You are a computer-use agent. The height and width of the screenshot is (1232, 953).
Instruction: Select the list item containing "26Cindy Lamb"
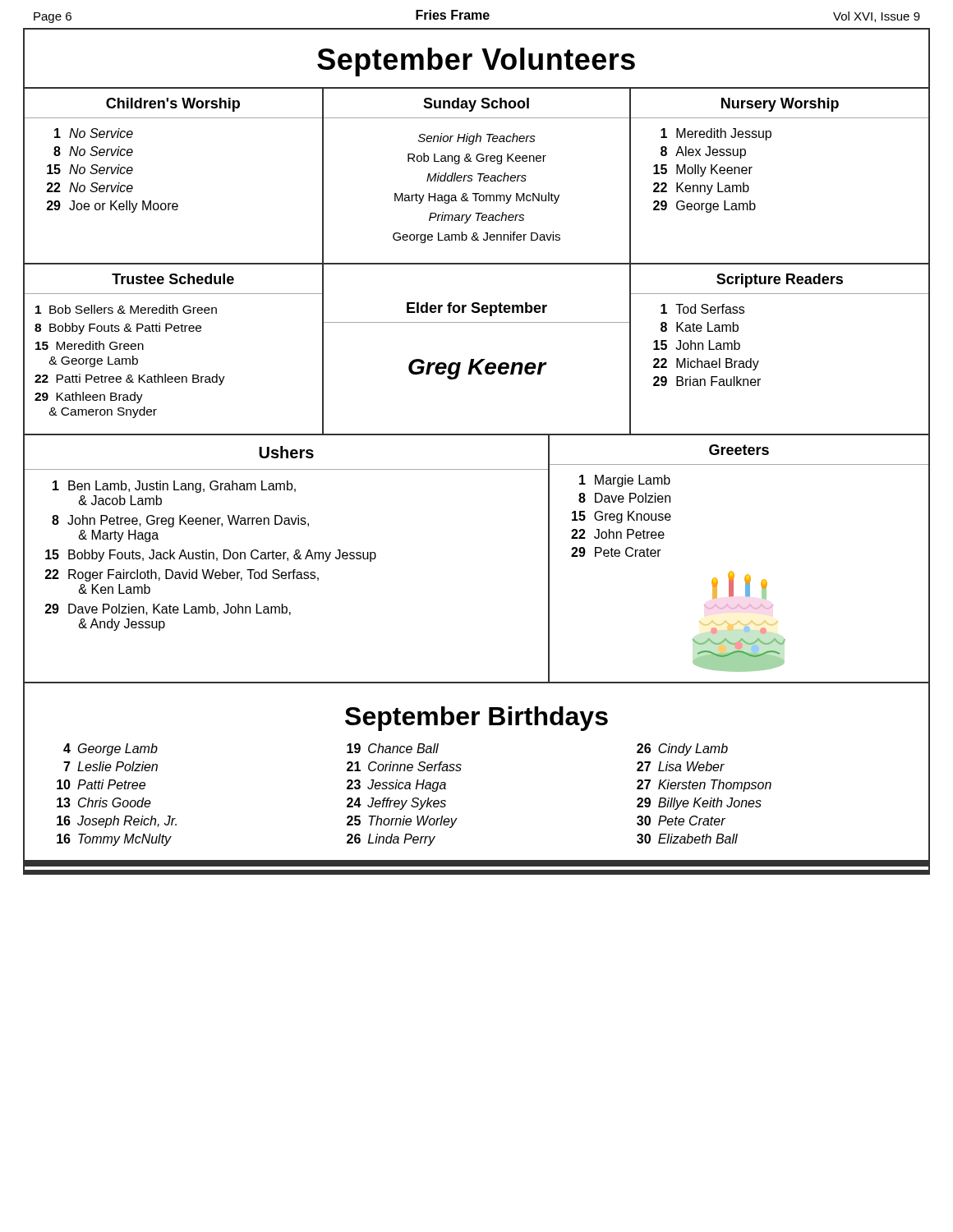tap(679, 749)
